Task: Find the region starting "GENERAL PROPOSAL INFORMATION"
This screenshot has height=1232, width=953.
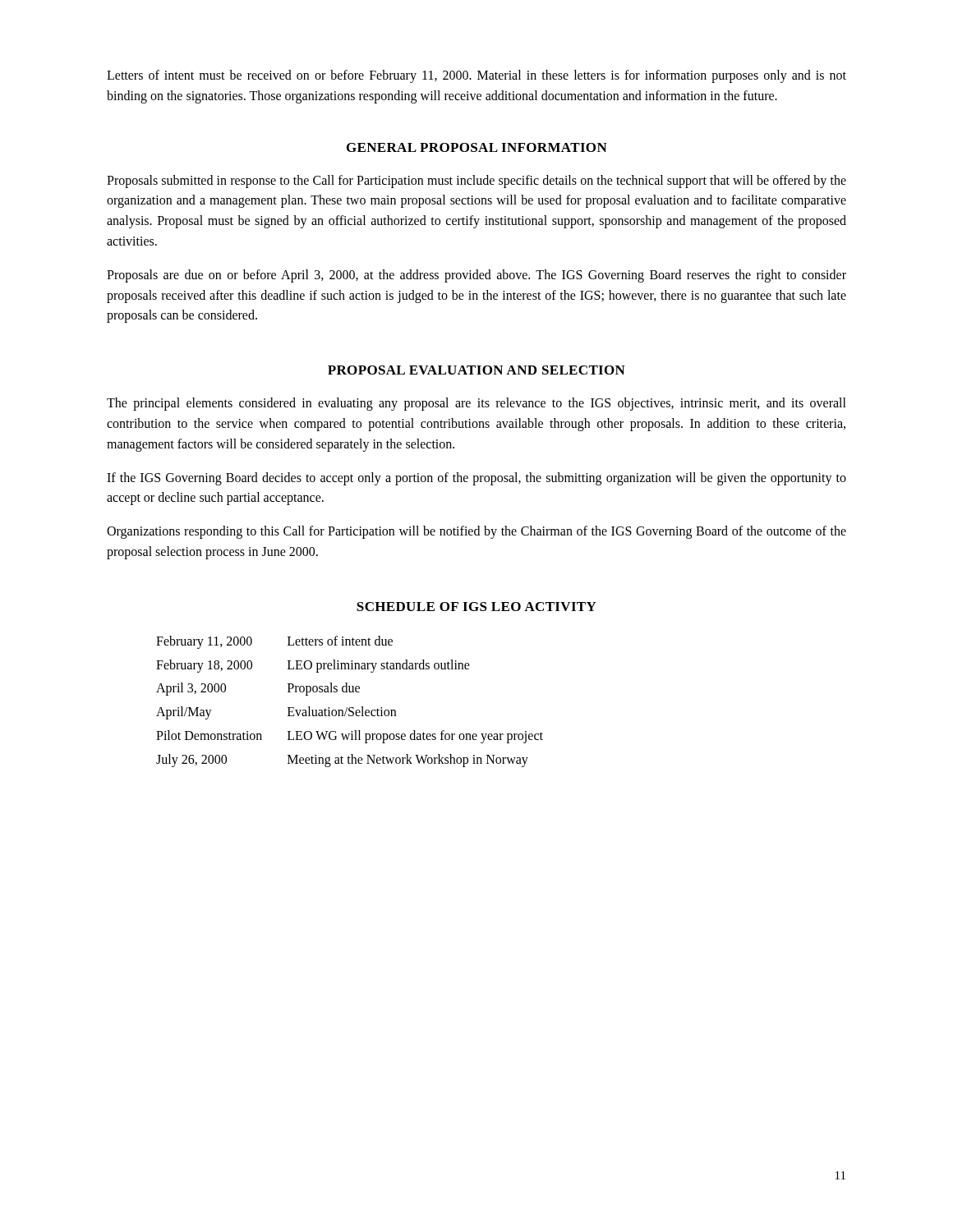Action: click(x=476, y=147)
